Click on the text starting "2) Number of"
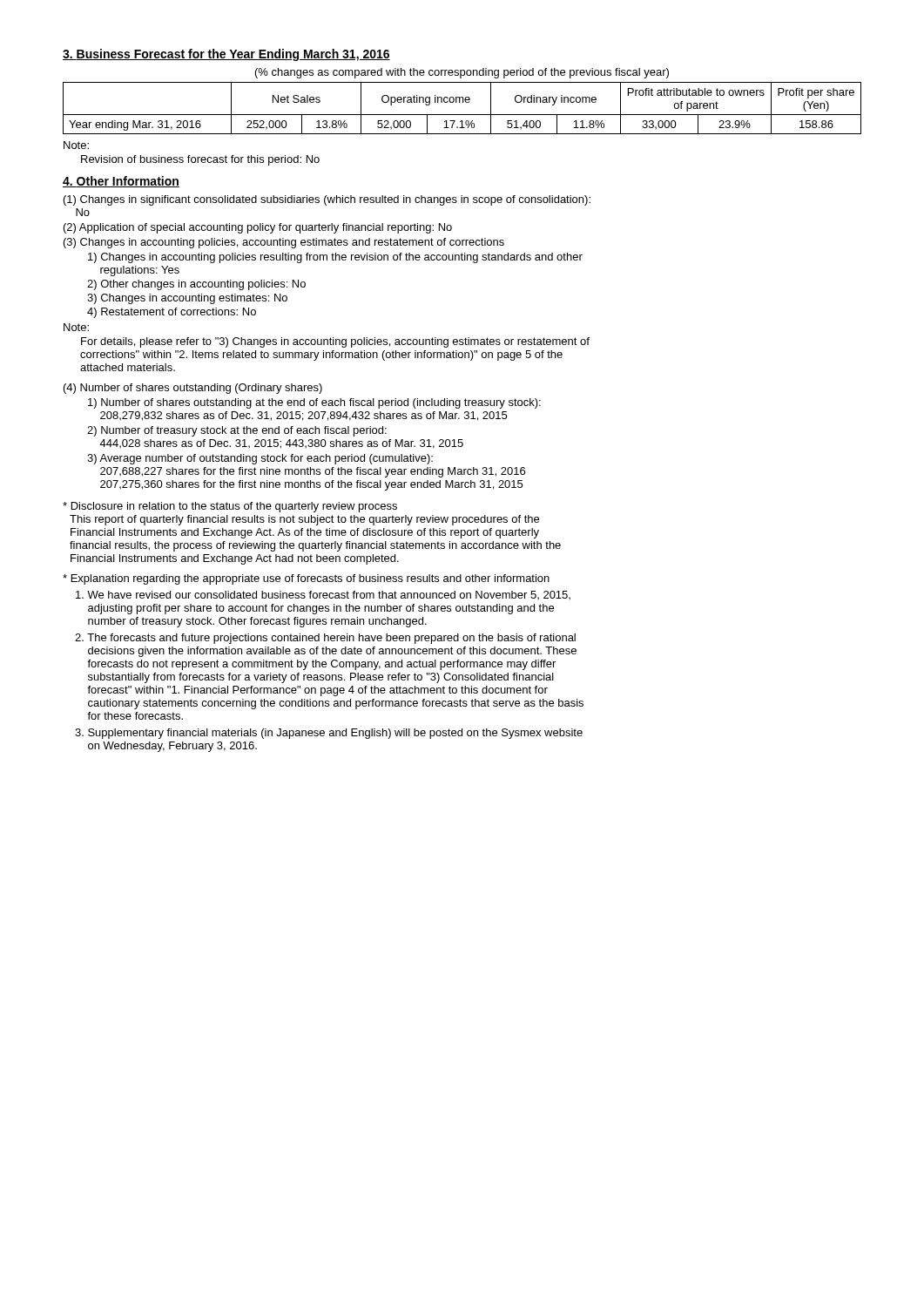 tap(275, 437)
